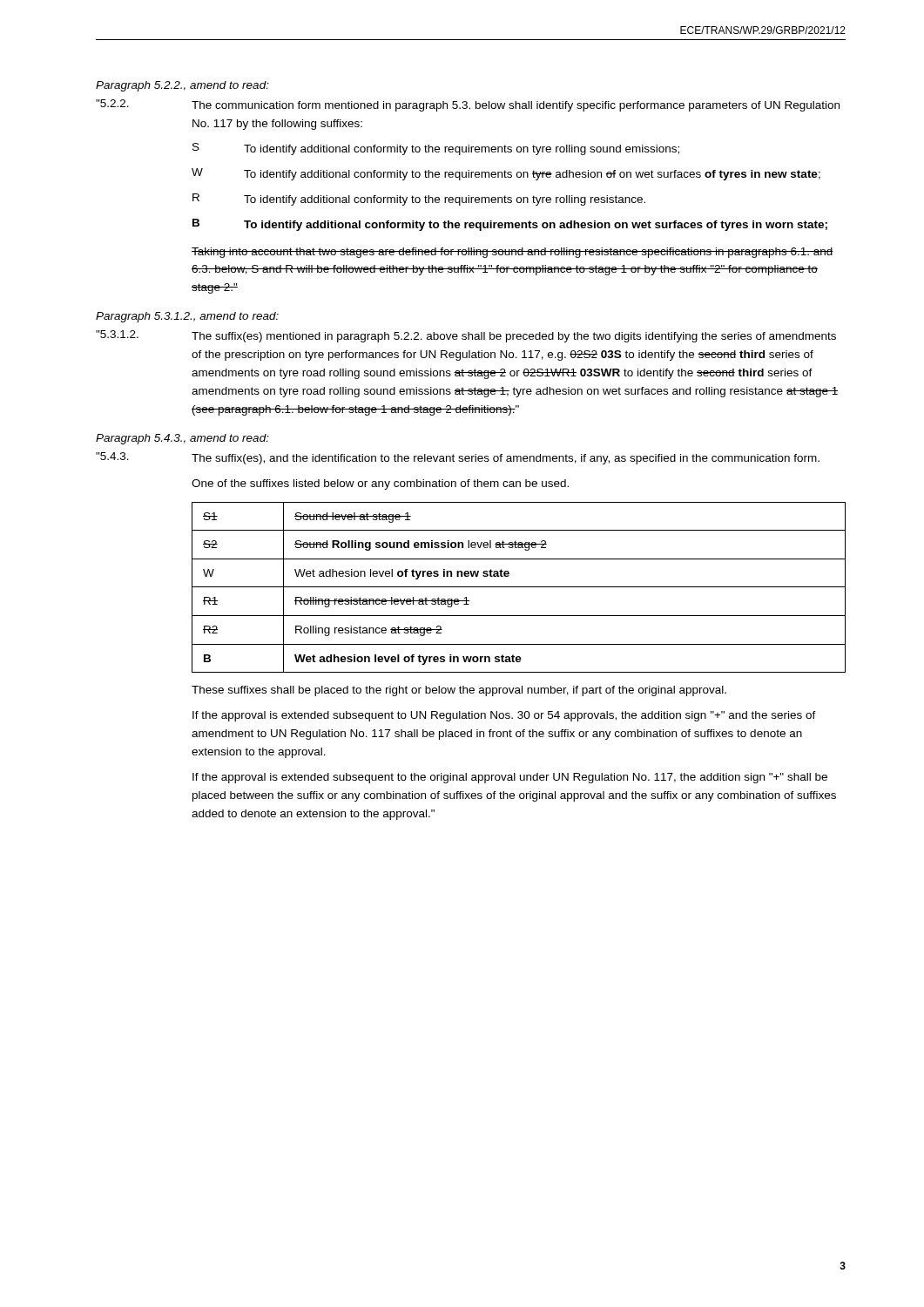Find the block starting "Paragraph 5.3.1.2., amend to read:"
924x1307 pixels.
point(187,316)
